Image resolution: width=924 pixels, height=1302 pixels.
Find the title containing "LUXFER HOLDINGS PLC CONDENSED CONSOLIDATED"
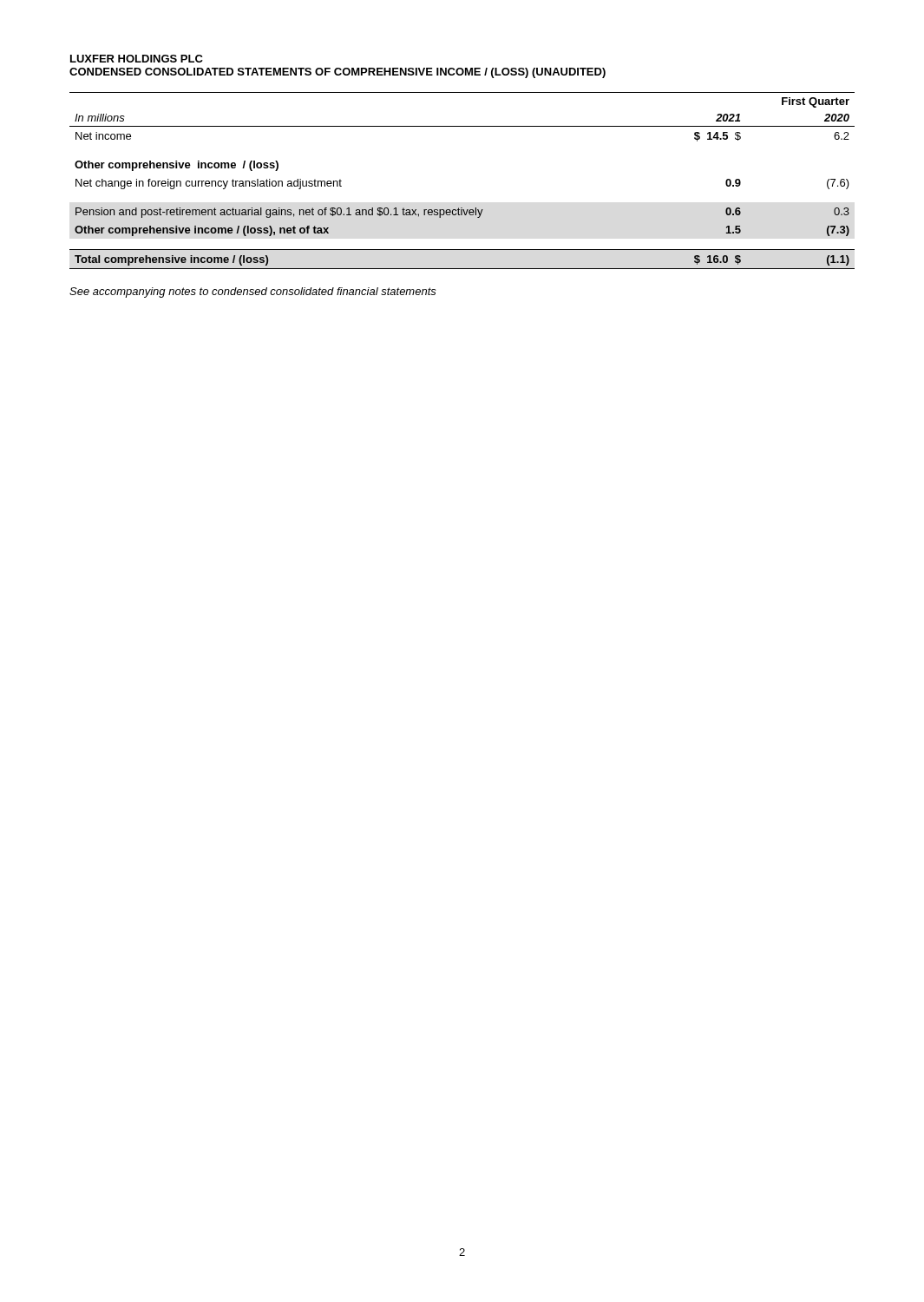tap(462, 65)
